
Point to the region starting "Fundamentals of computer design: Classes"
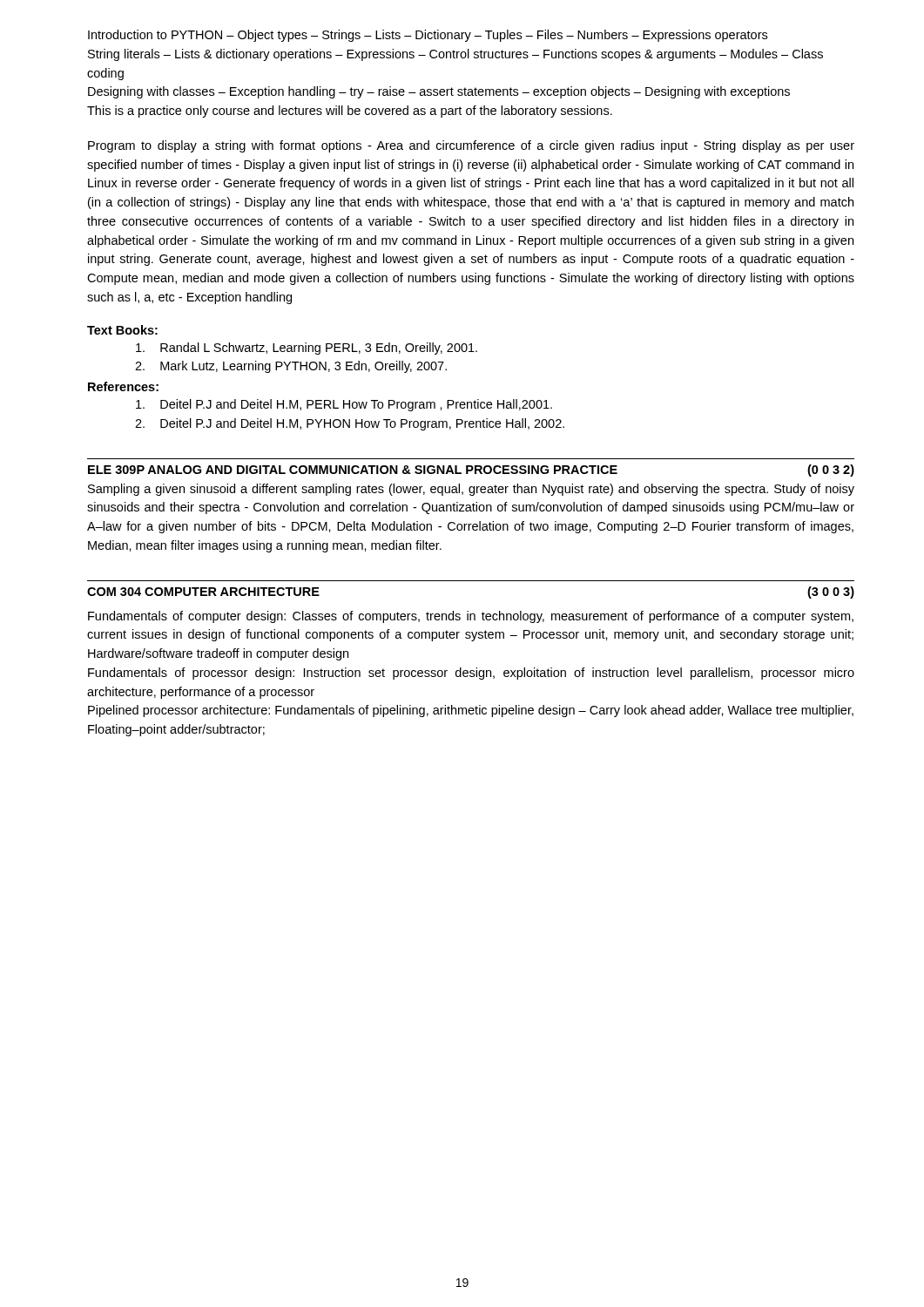click(x=471, y=672)
